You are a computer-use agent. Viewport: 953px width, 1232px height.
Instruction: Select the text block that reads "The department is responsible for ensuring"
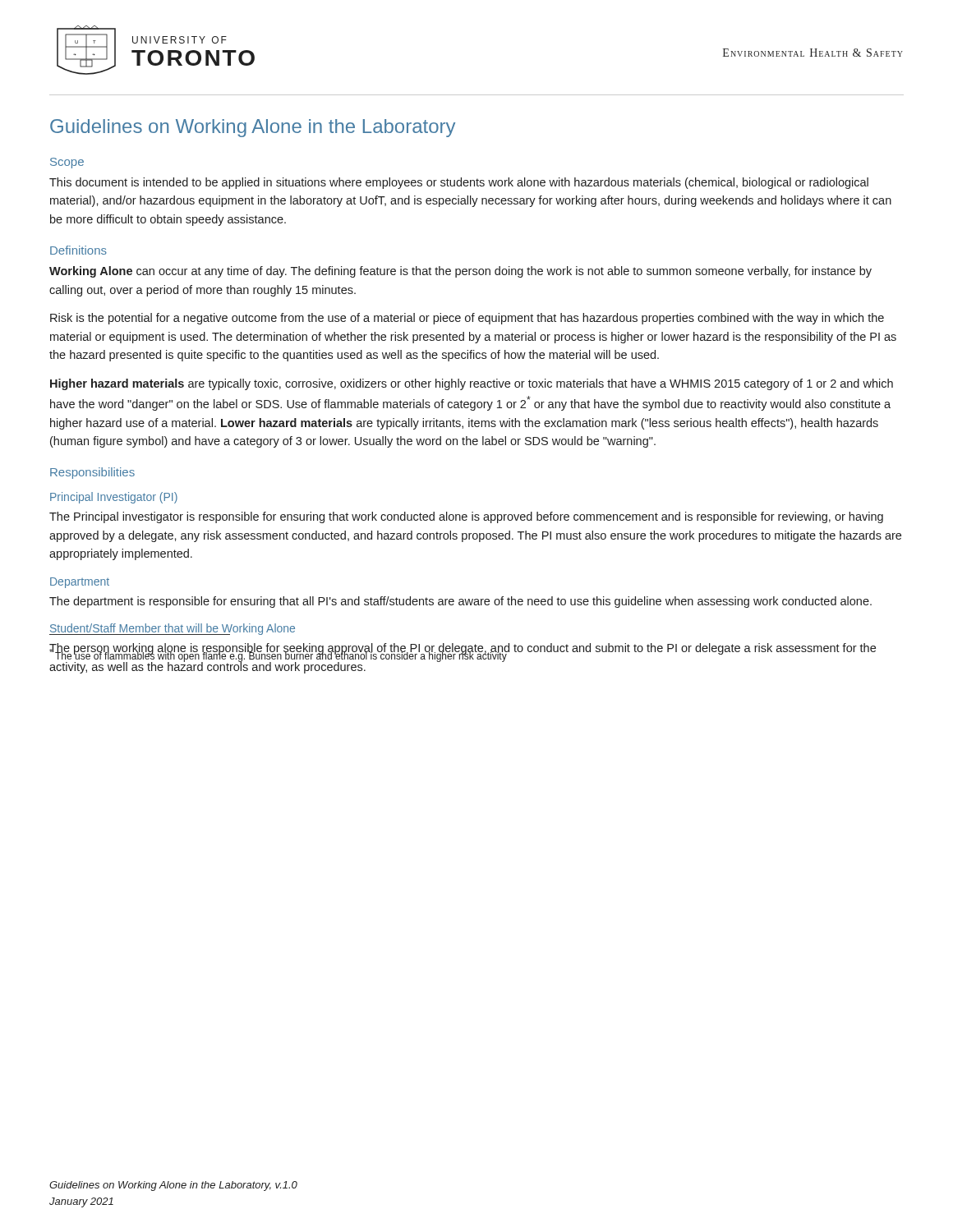(461, 601)
